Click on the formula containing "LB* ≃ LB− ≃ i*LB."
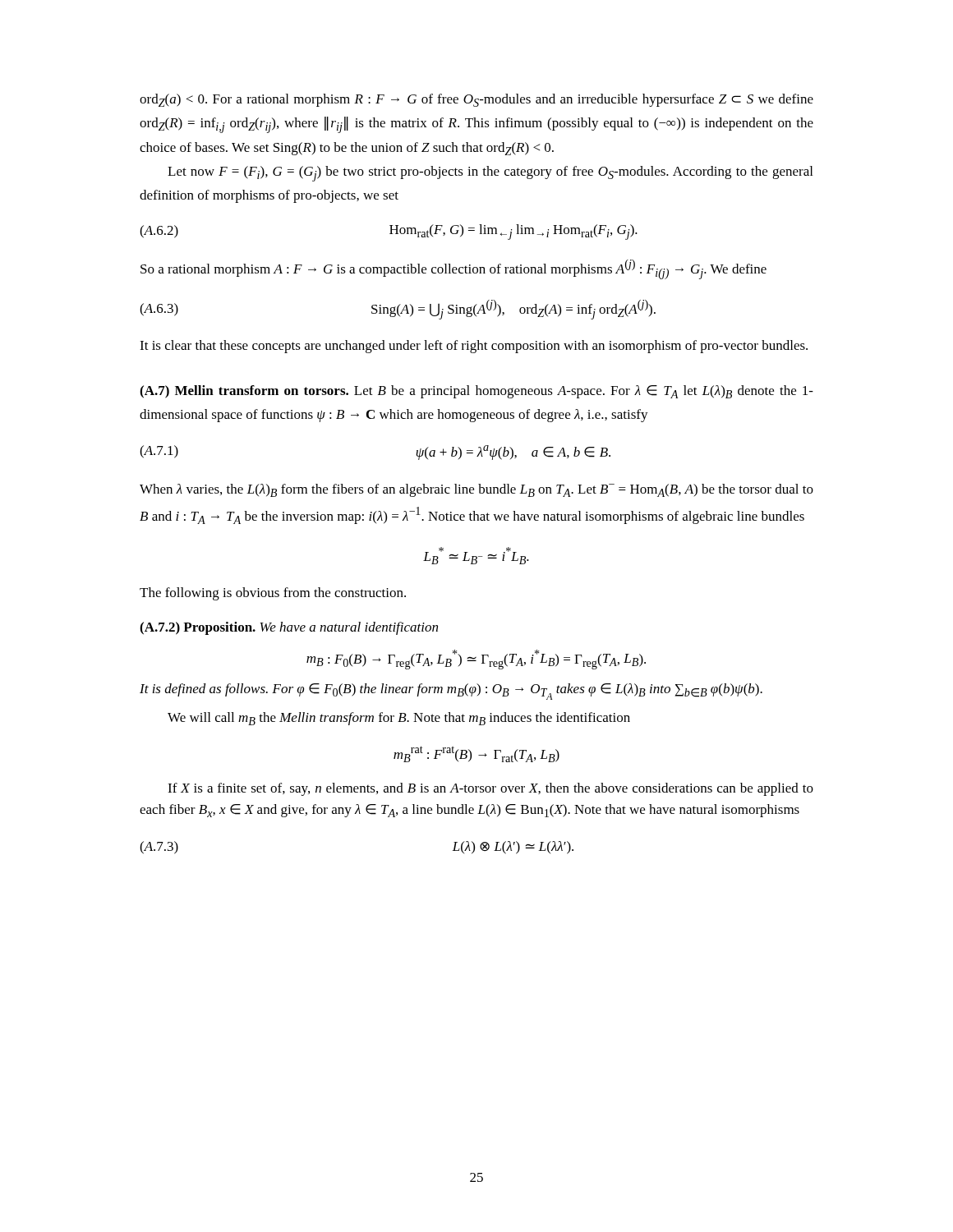Viewport: 953px width, 1232px height. click(476, 556)
